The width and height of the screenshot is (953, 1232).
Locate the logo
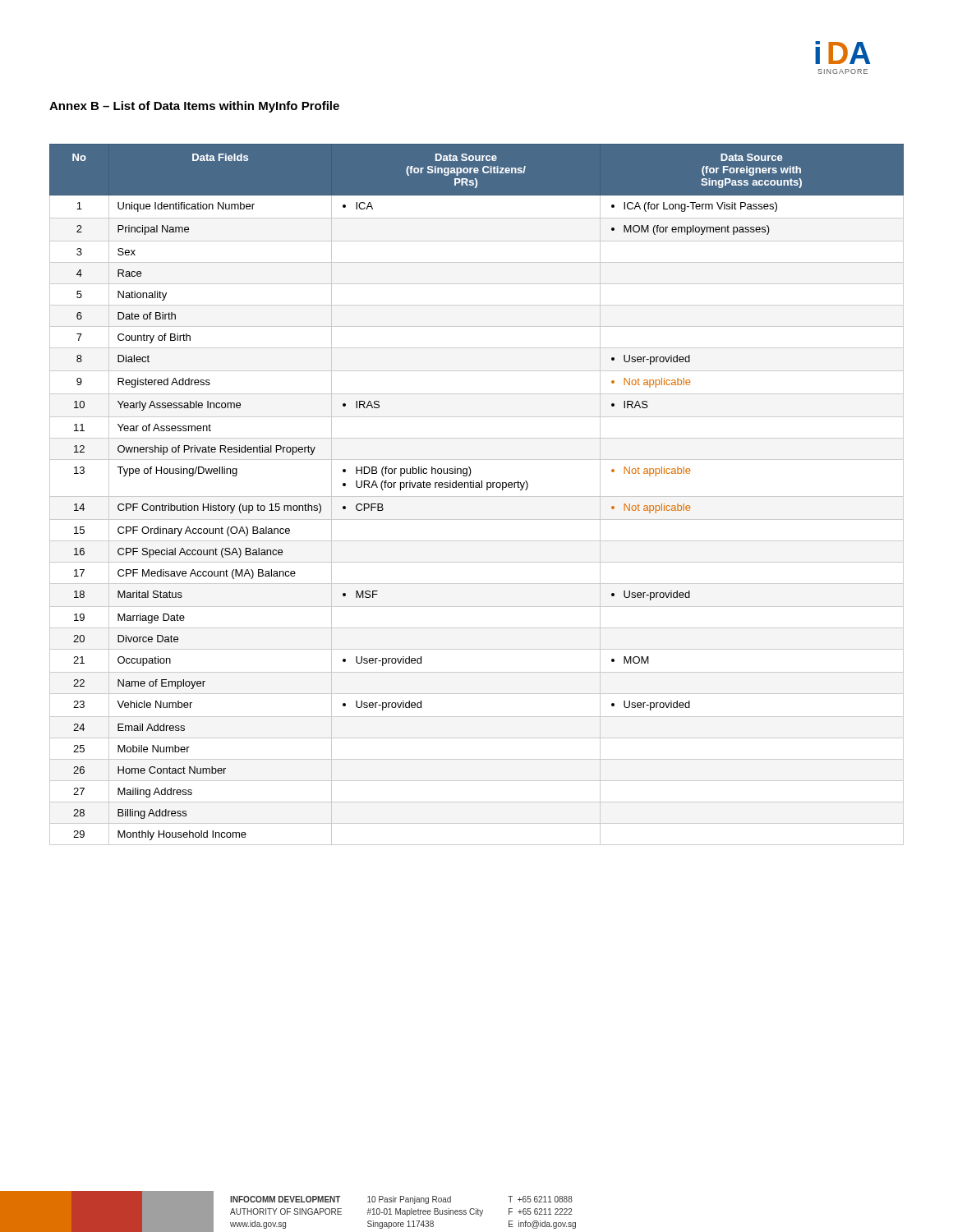(x=859, y=57)
